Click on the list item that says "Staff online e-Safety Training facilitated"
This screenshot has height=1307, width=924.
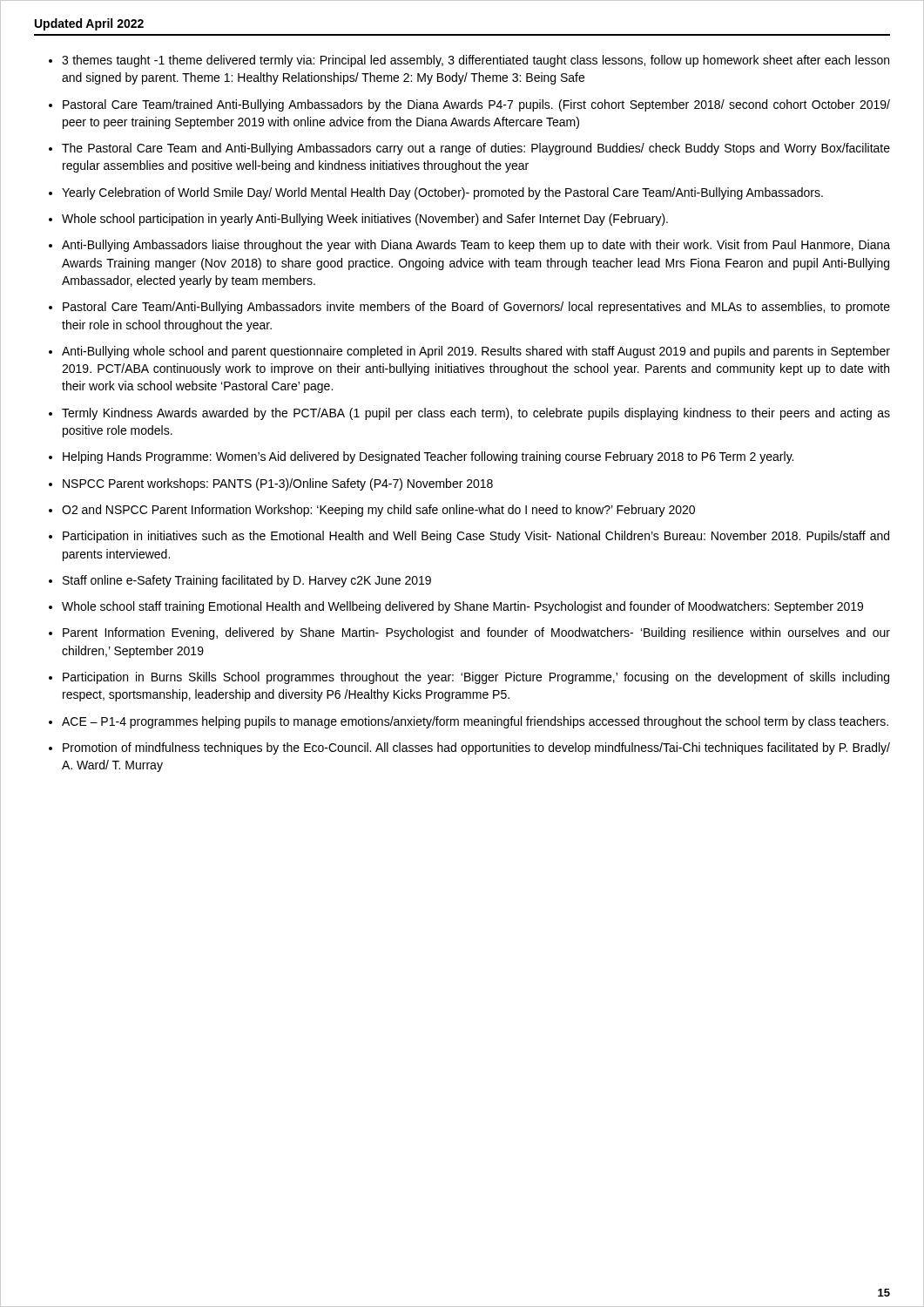tap(247, 580)
